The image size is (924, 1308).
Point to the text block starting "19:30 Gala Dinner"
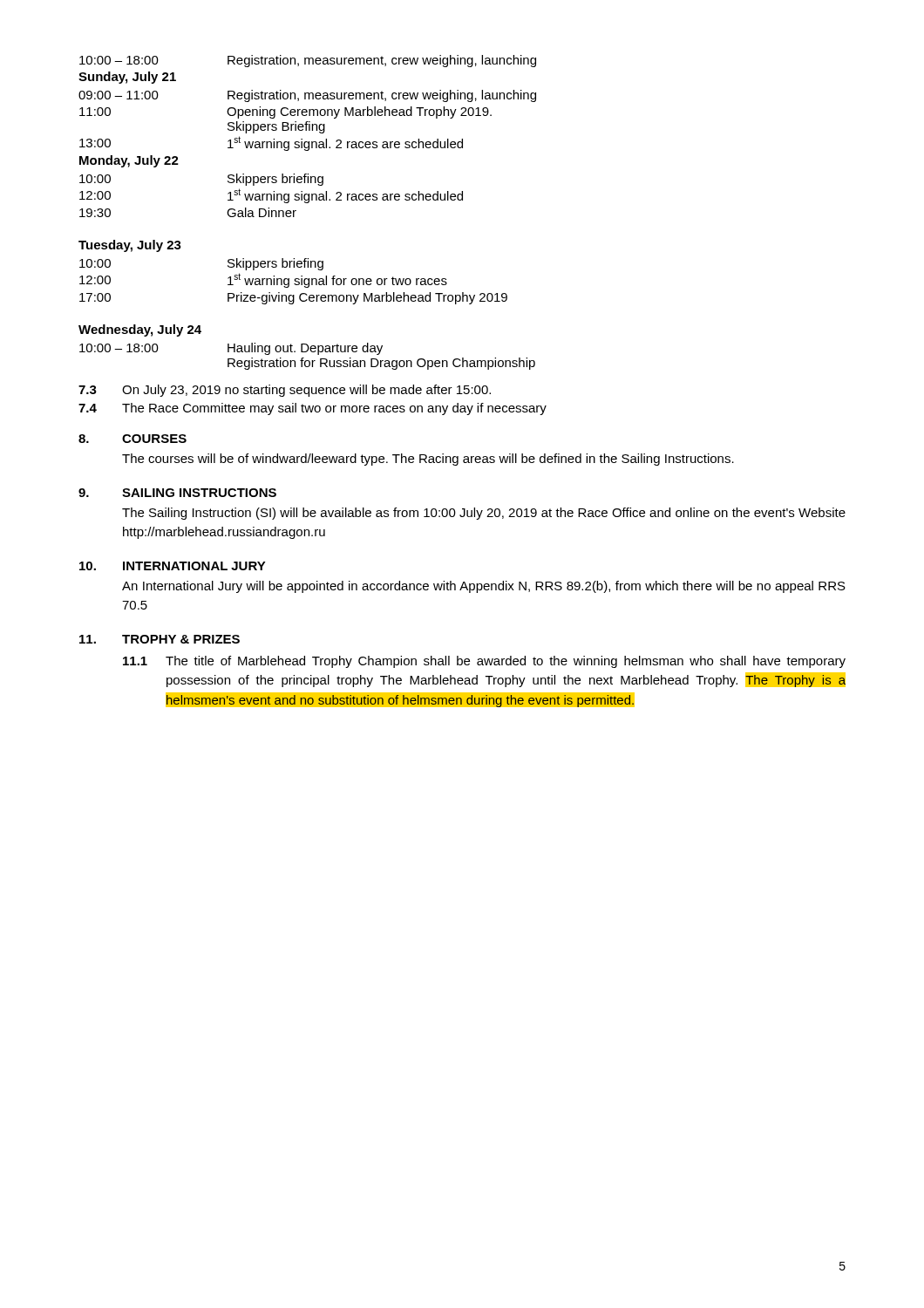point(95,211)
